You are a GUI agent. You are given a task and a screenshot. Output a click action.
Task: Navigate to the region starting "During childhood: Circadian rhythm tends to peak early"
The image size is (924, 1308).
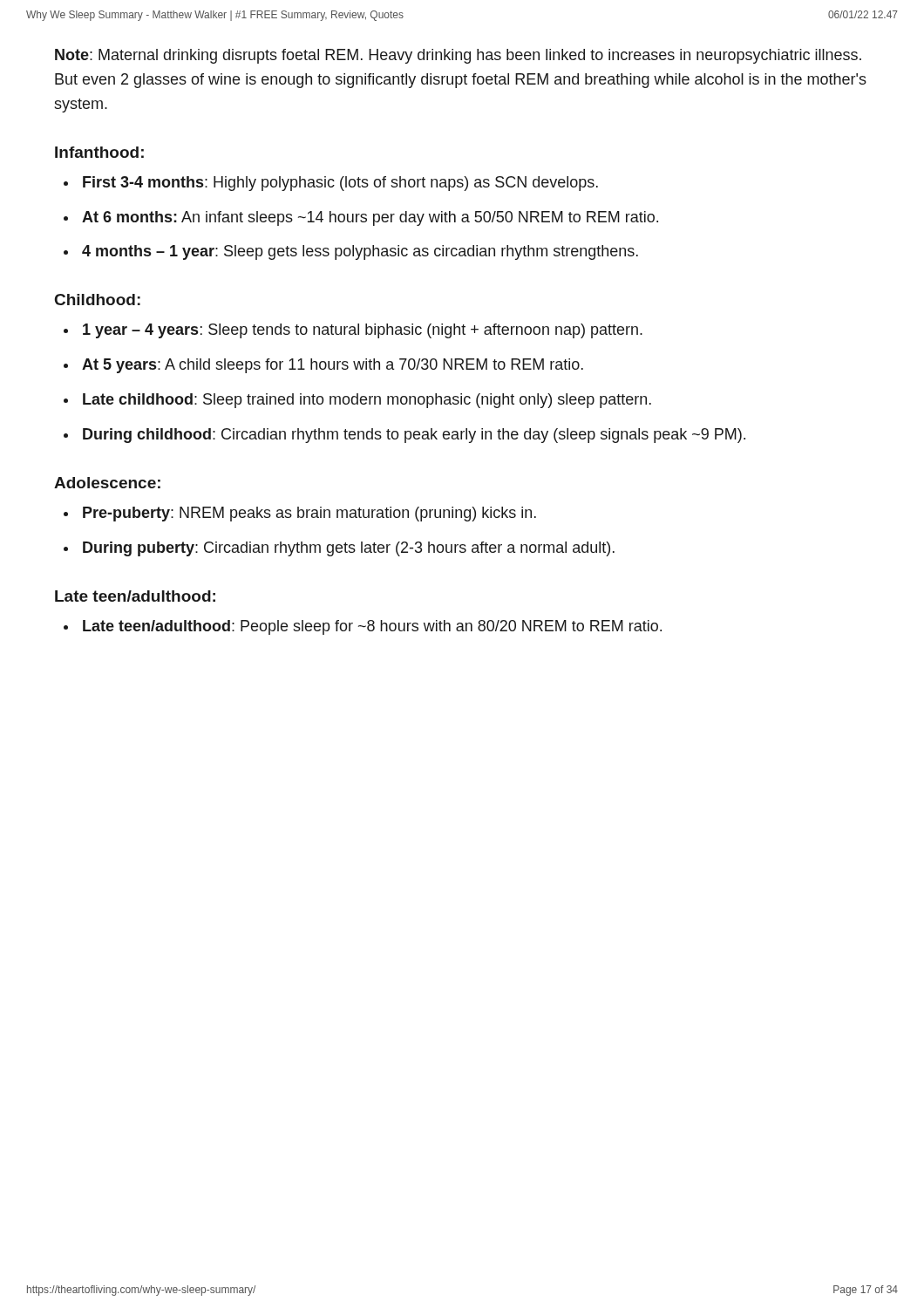click(x=414, y=434)
